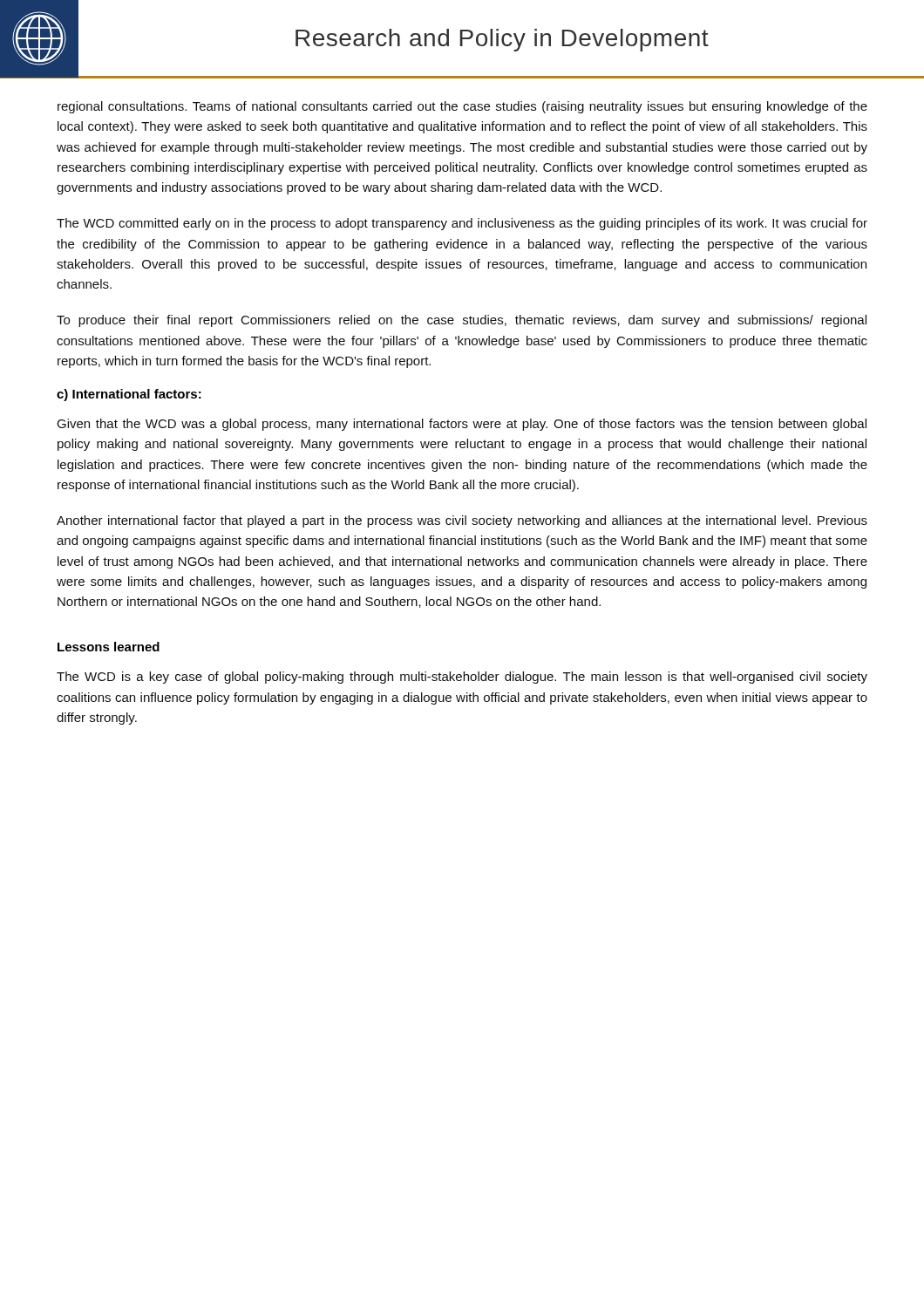
Task: Navigate to the passage starting "Another international factor that played a part"
Action: pos(462,561)
